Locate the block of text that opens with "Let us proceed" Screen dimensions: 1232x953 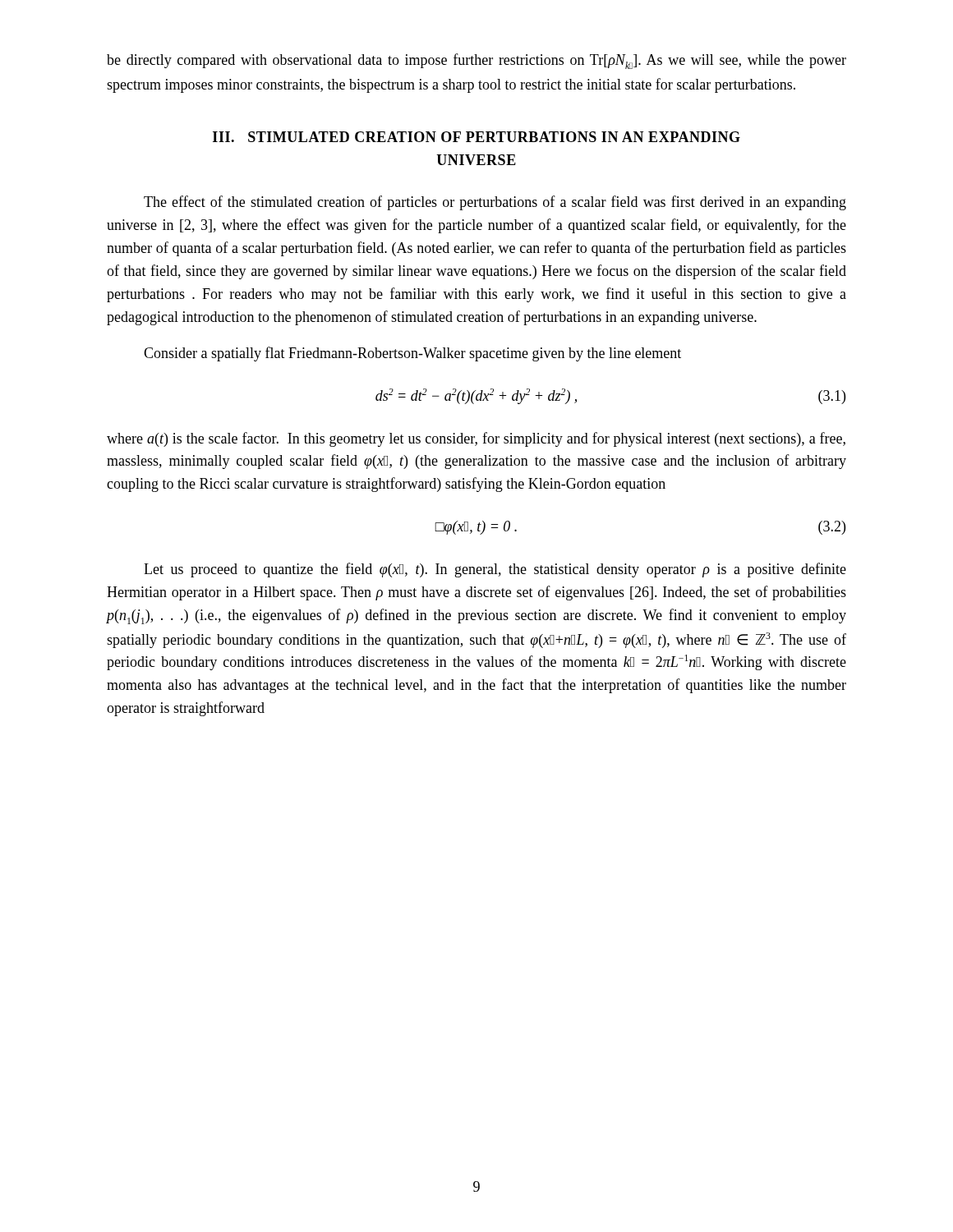coord(476,639)
